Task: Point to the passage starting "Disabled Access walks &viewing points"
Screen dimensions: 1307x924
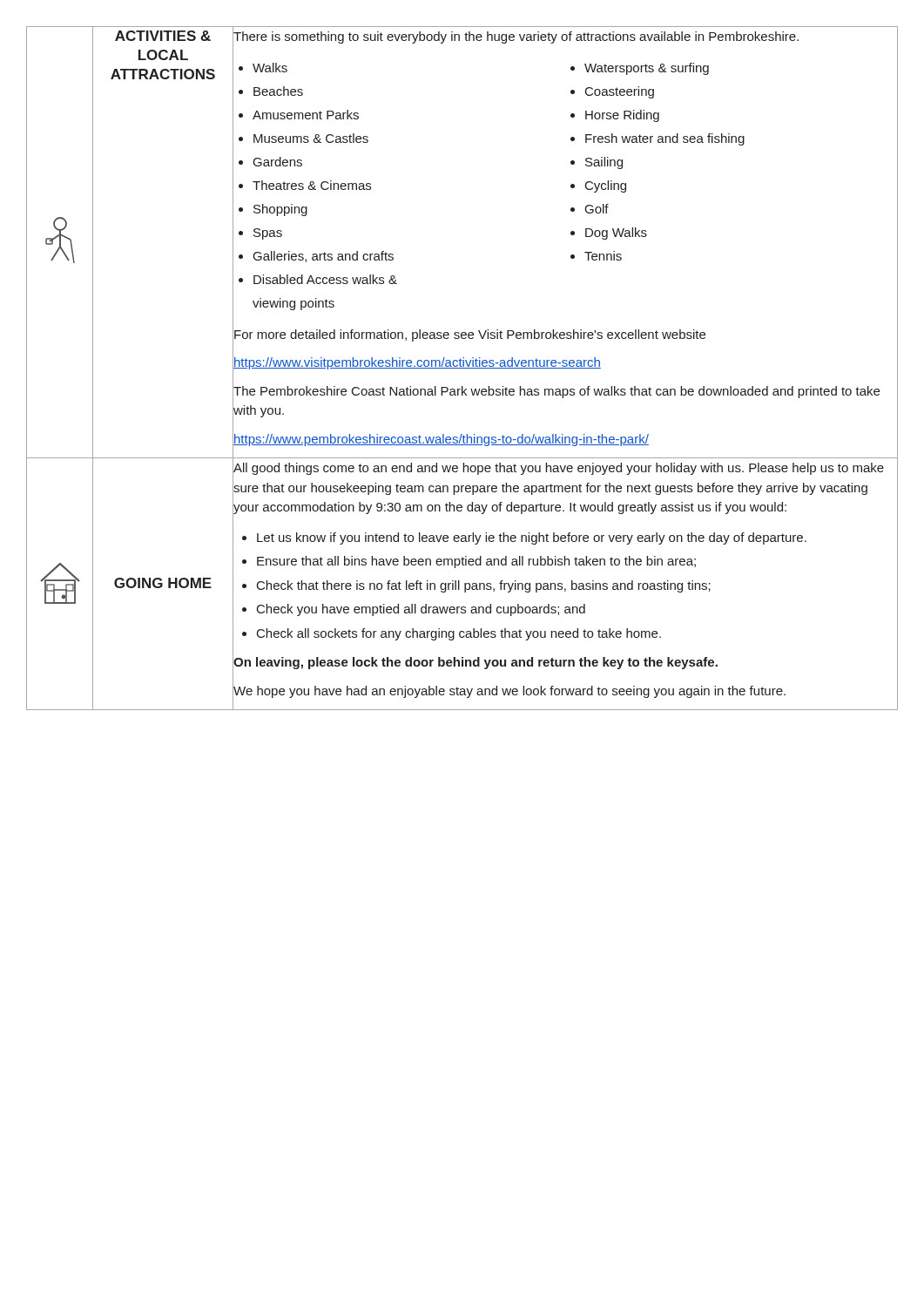Action: pos(325,291)
